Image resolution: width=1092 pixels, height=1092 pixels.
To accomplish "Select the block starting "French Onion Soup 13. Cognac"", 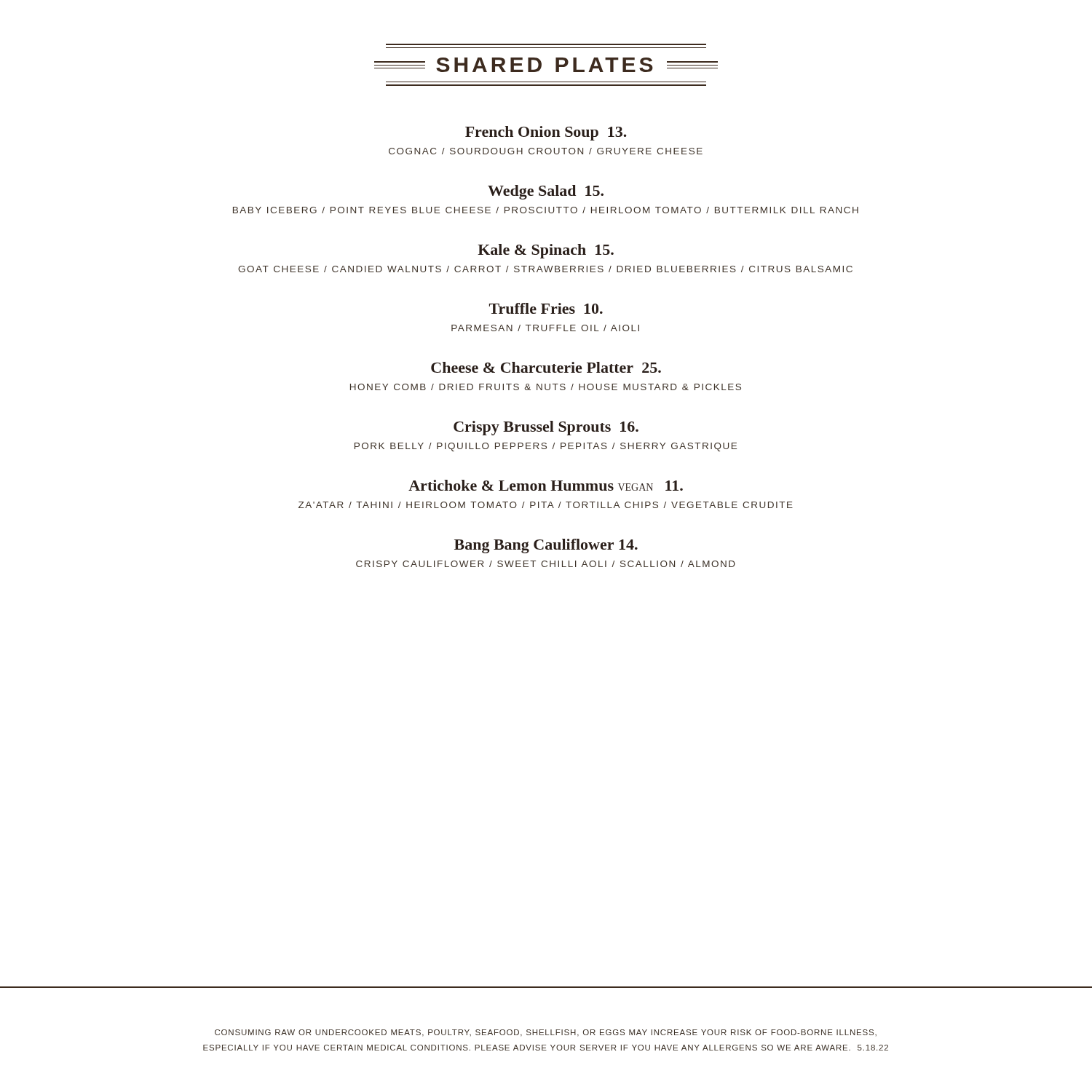I will tap(546, 139).
